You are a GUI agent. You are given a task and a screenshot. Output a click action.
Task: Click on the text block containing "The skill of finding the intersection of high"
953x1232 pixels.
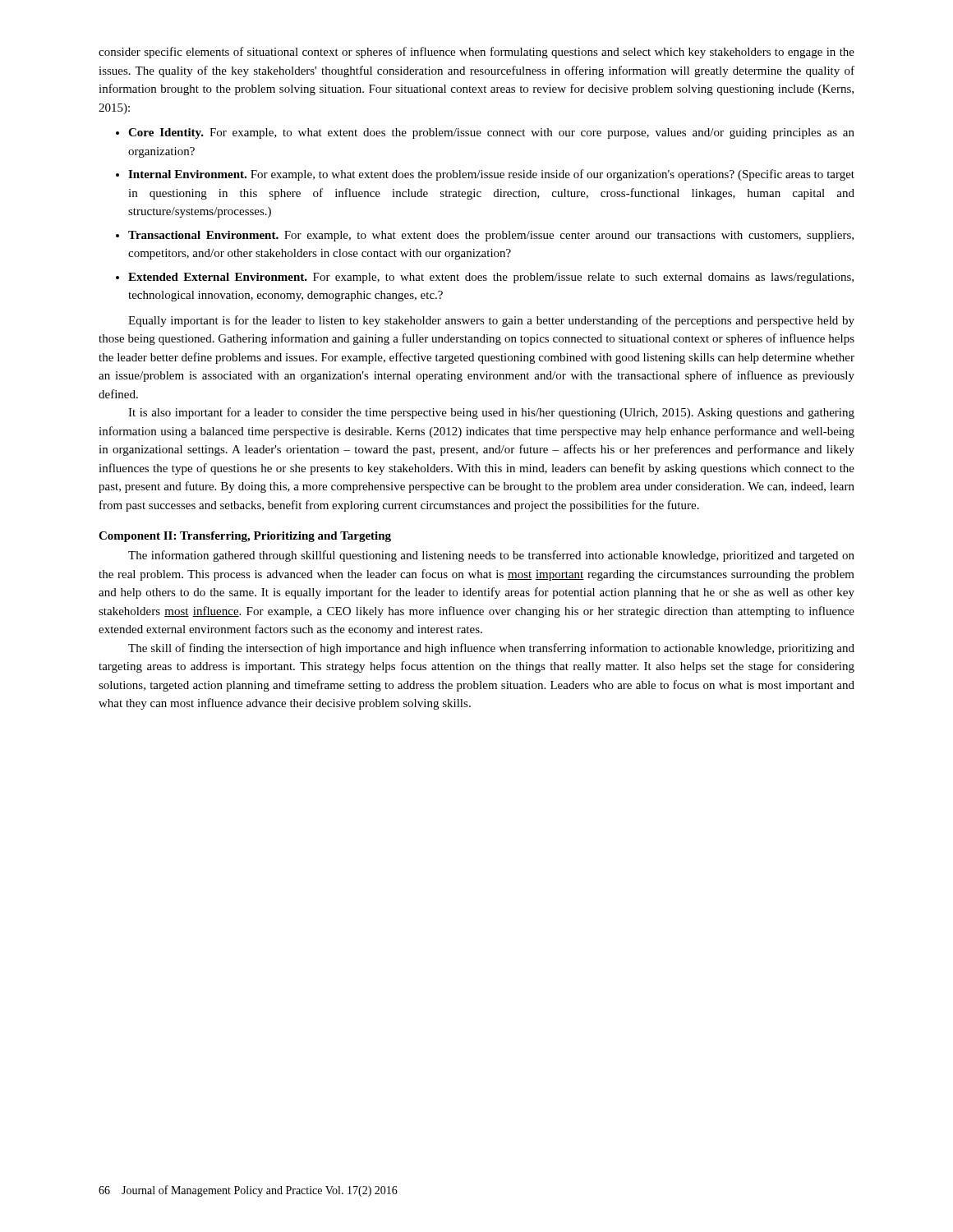tap(476, 676)
